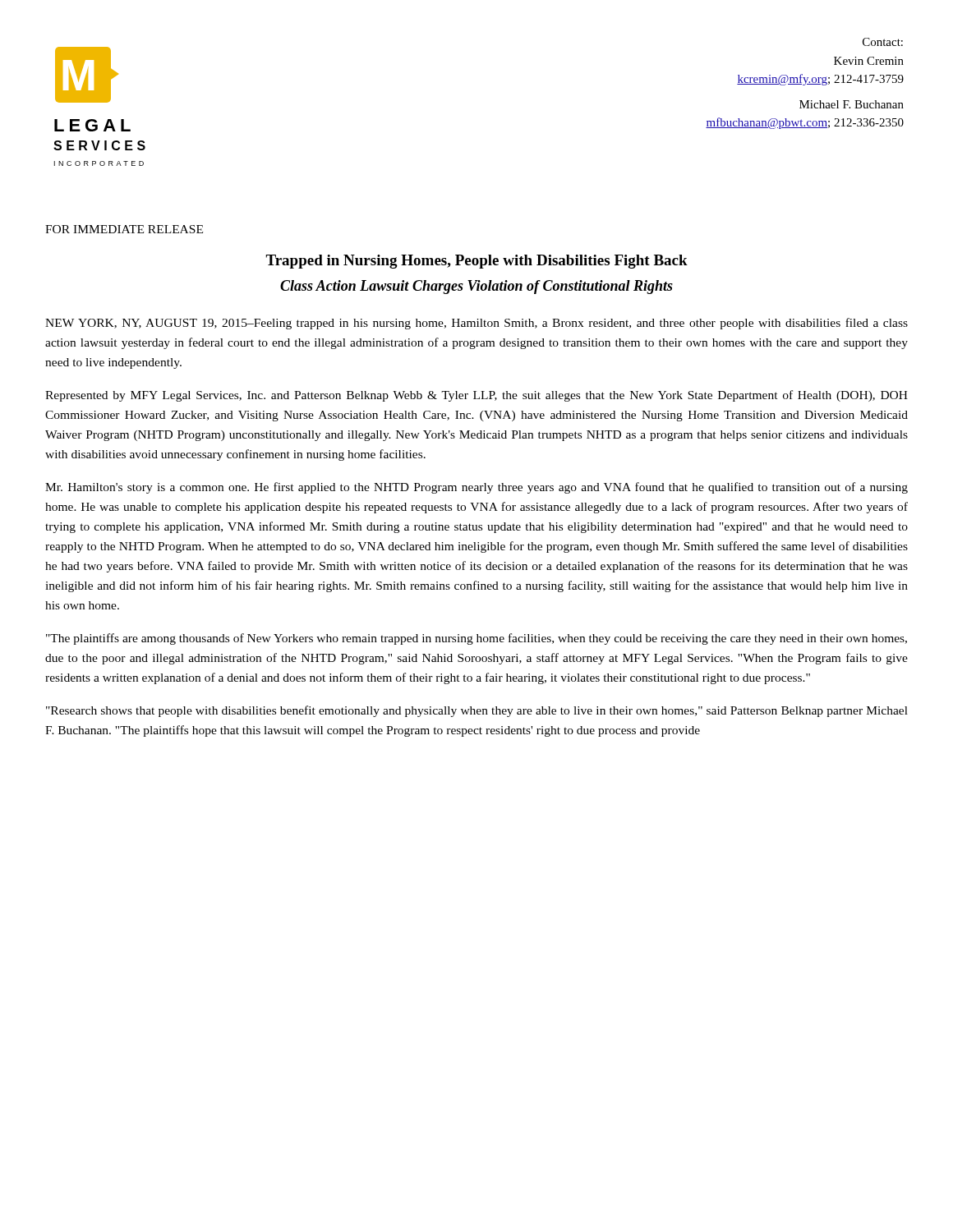
Task: Point to the region starting "Class Action Lawsuit Charges Violation of Constitutional Rights"
Action: click(x=476, y=286)
